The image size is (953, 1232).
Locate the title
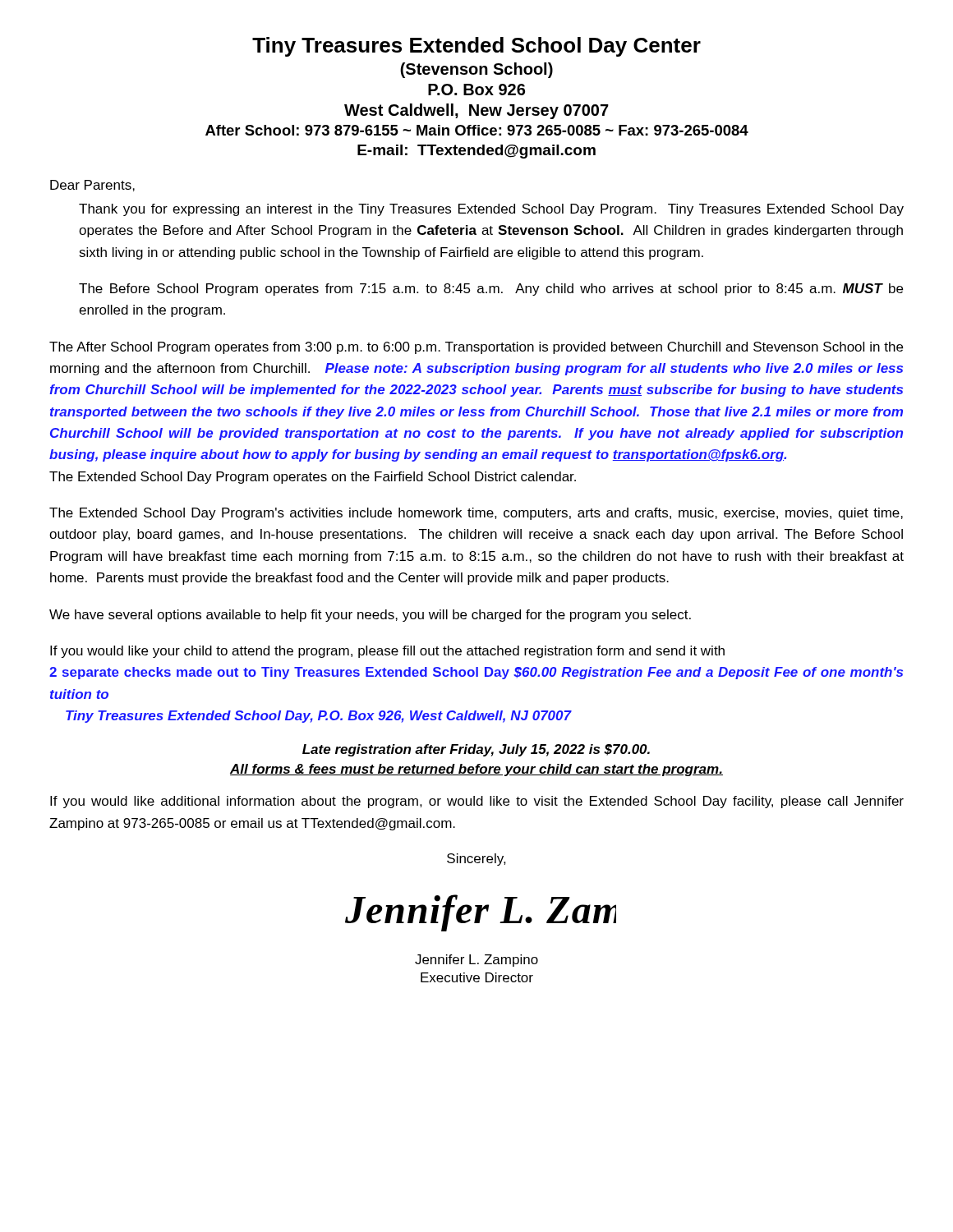tap(476, 96)
